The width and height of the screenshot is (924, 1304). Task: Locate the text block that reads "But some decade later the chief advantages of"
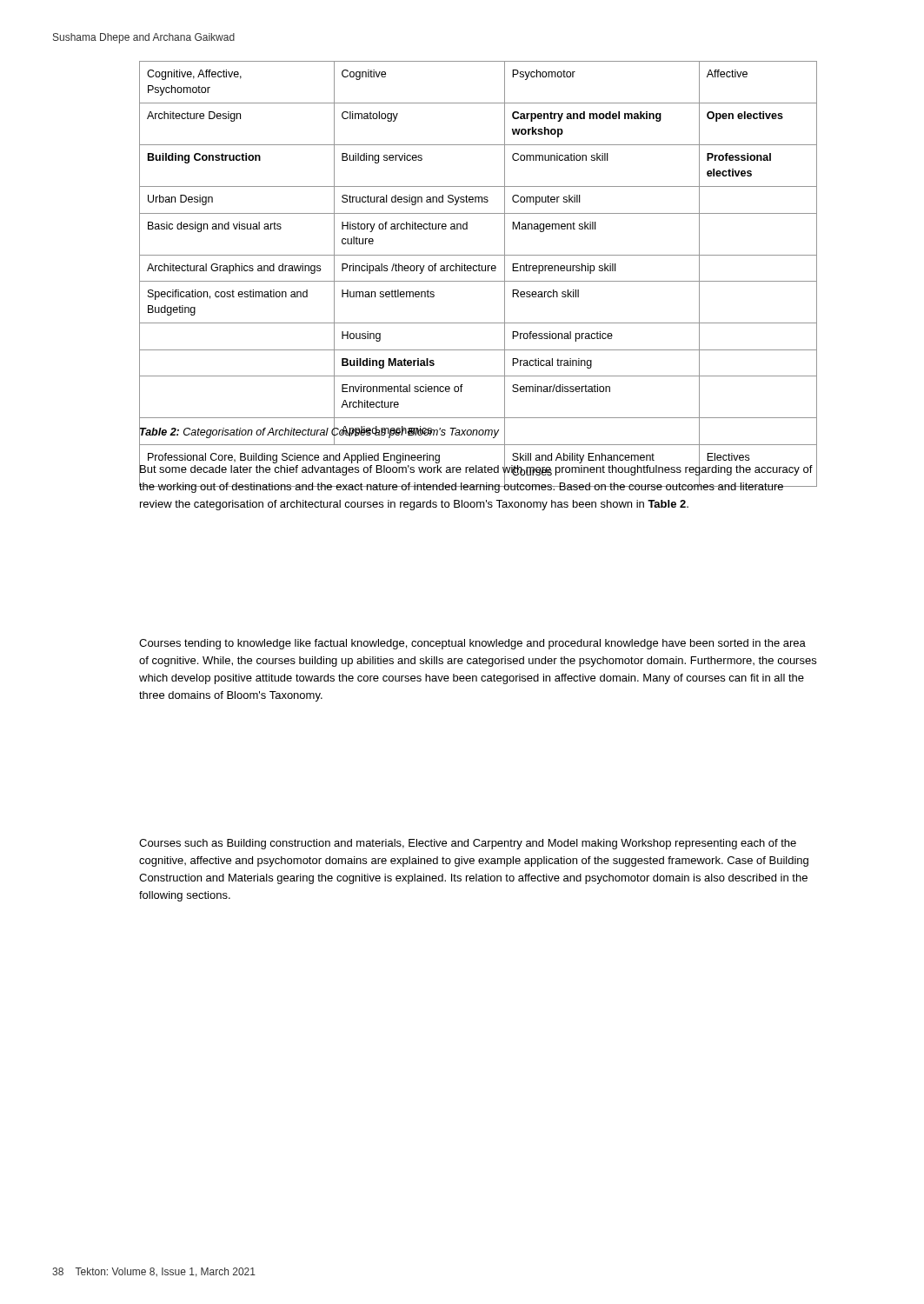(x=476, y=487)
